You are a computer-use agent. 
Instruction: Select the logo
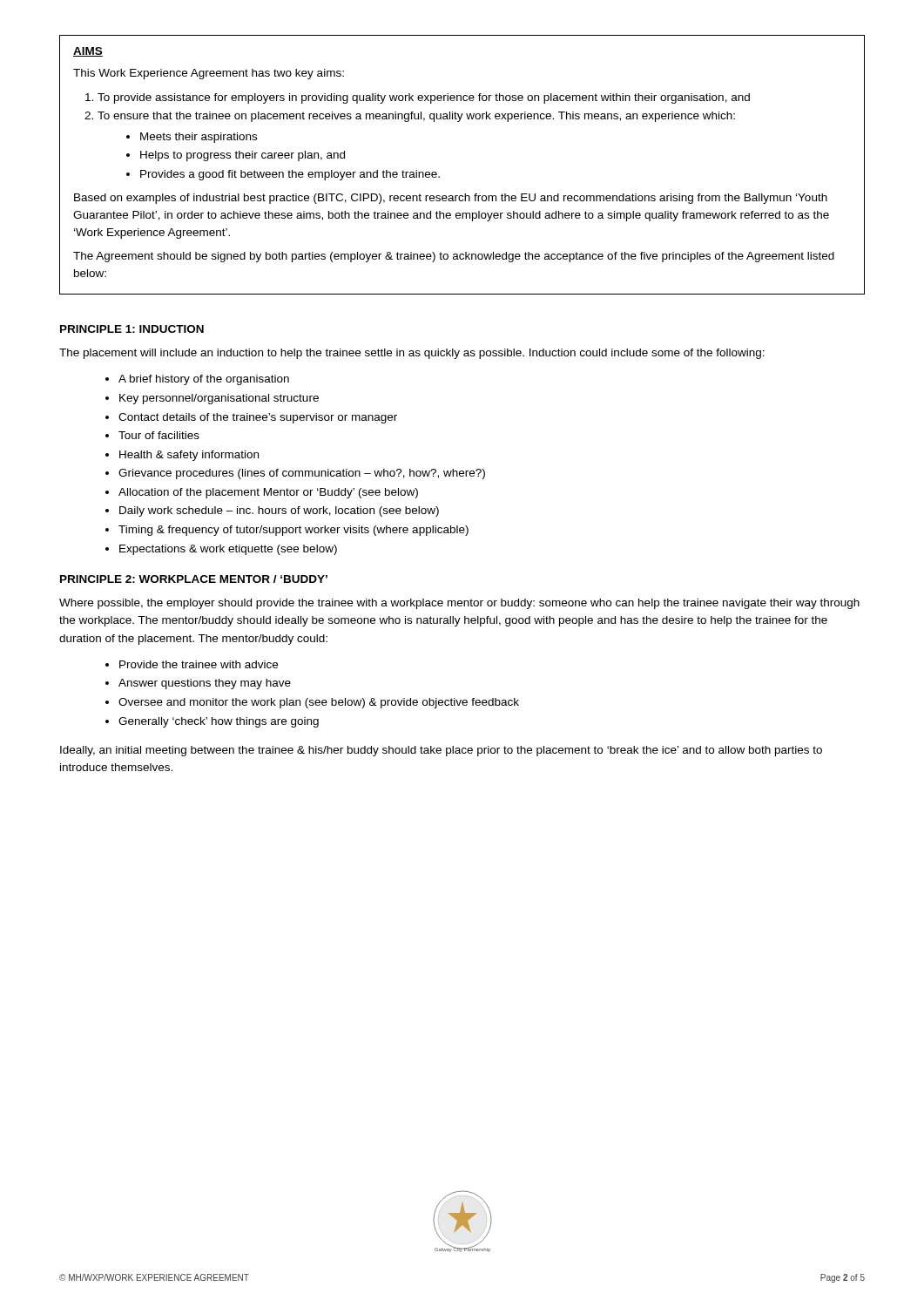coord(462,1222)
